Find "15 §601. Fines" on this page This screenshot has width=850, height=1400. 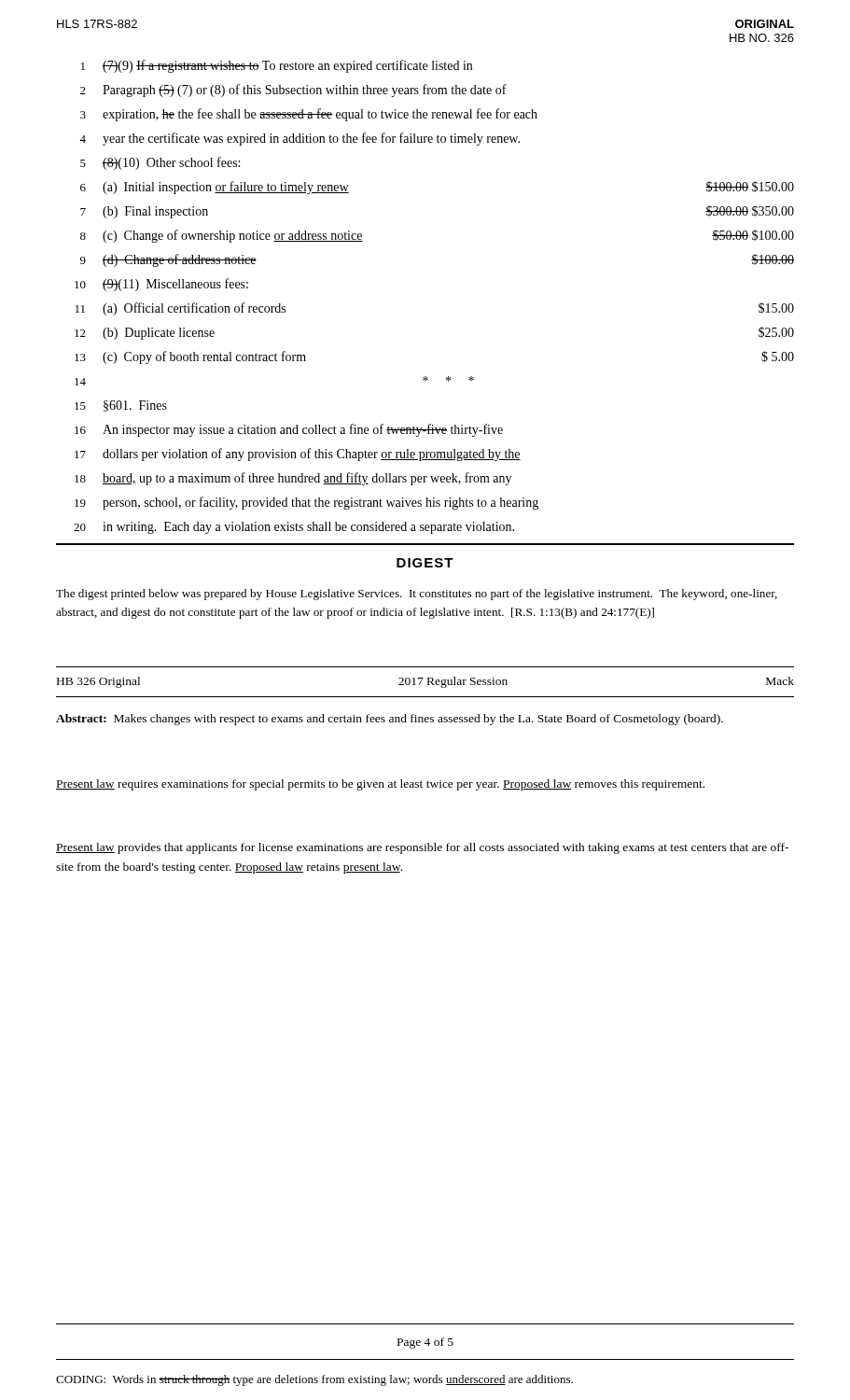coord(121,406)
